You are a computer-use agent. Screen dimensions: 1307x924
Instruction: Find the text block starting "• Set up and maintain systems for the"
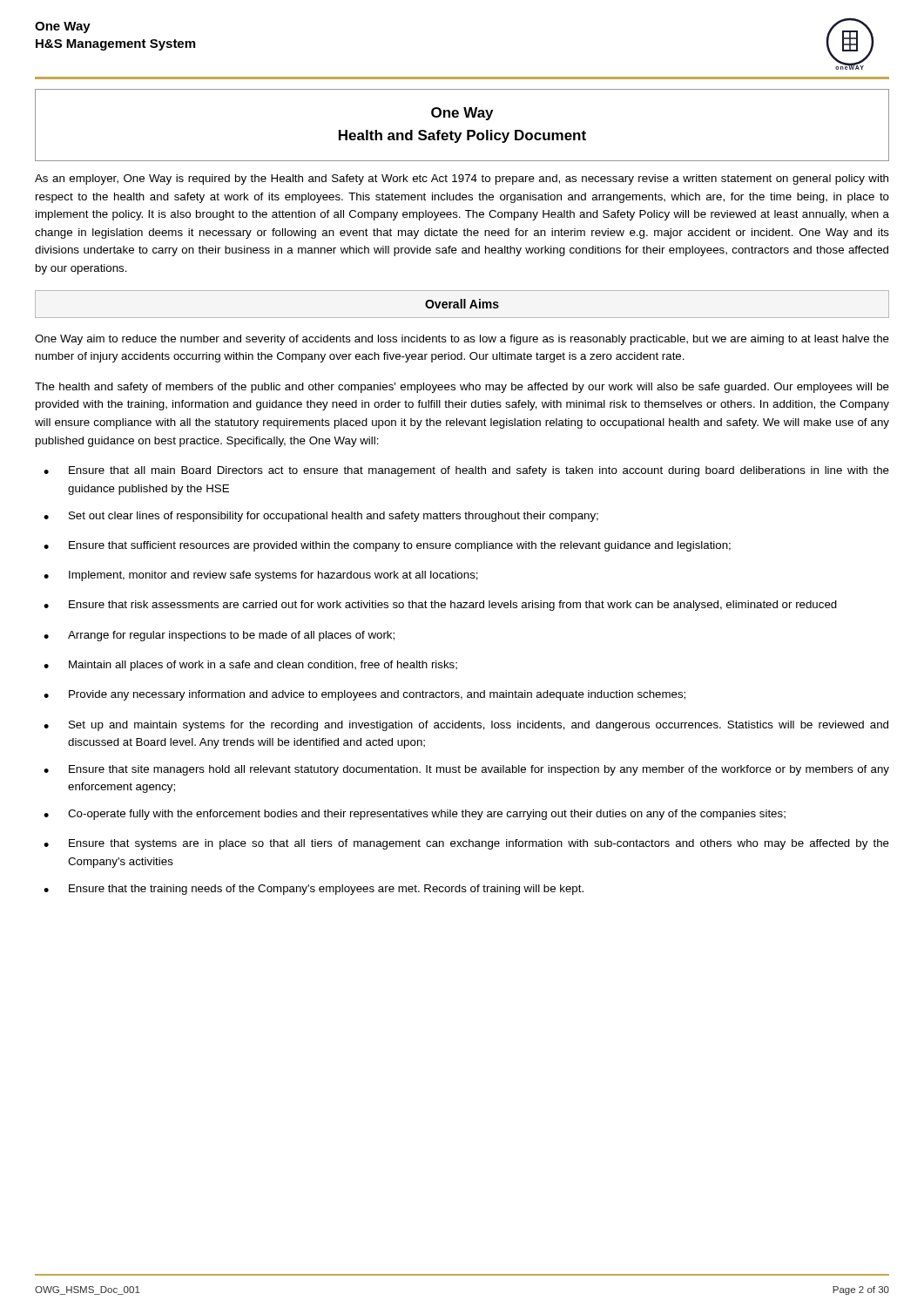(x=462, y=734)
